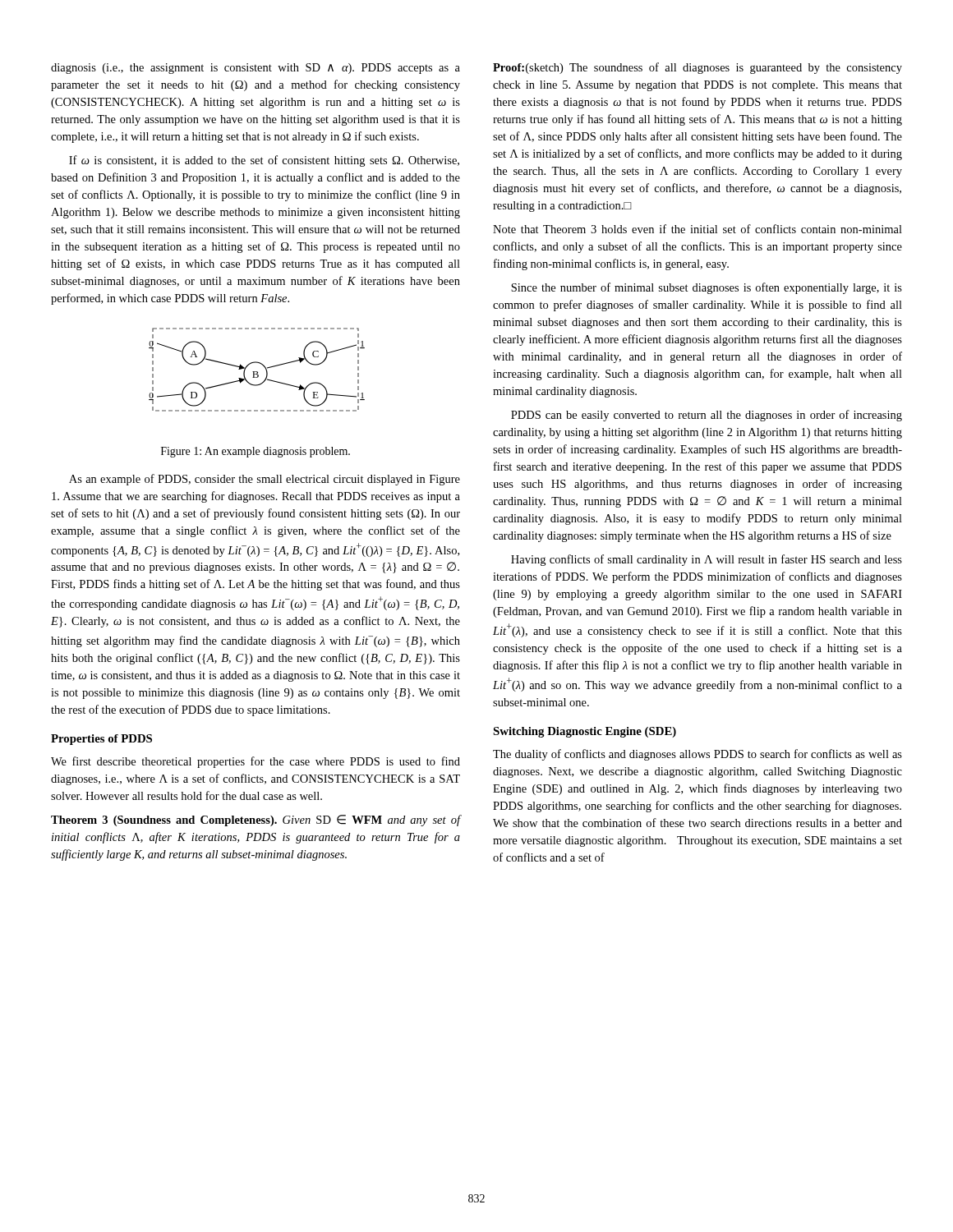Where is the passage that starts "Since the number of minimal subset diagnoses"?
The height and width of the screenshot is (1232, 953).
[x=698, y=340]
